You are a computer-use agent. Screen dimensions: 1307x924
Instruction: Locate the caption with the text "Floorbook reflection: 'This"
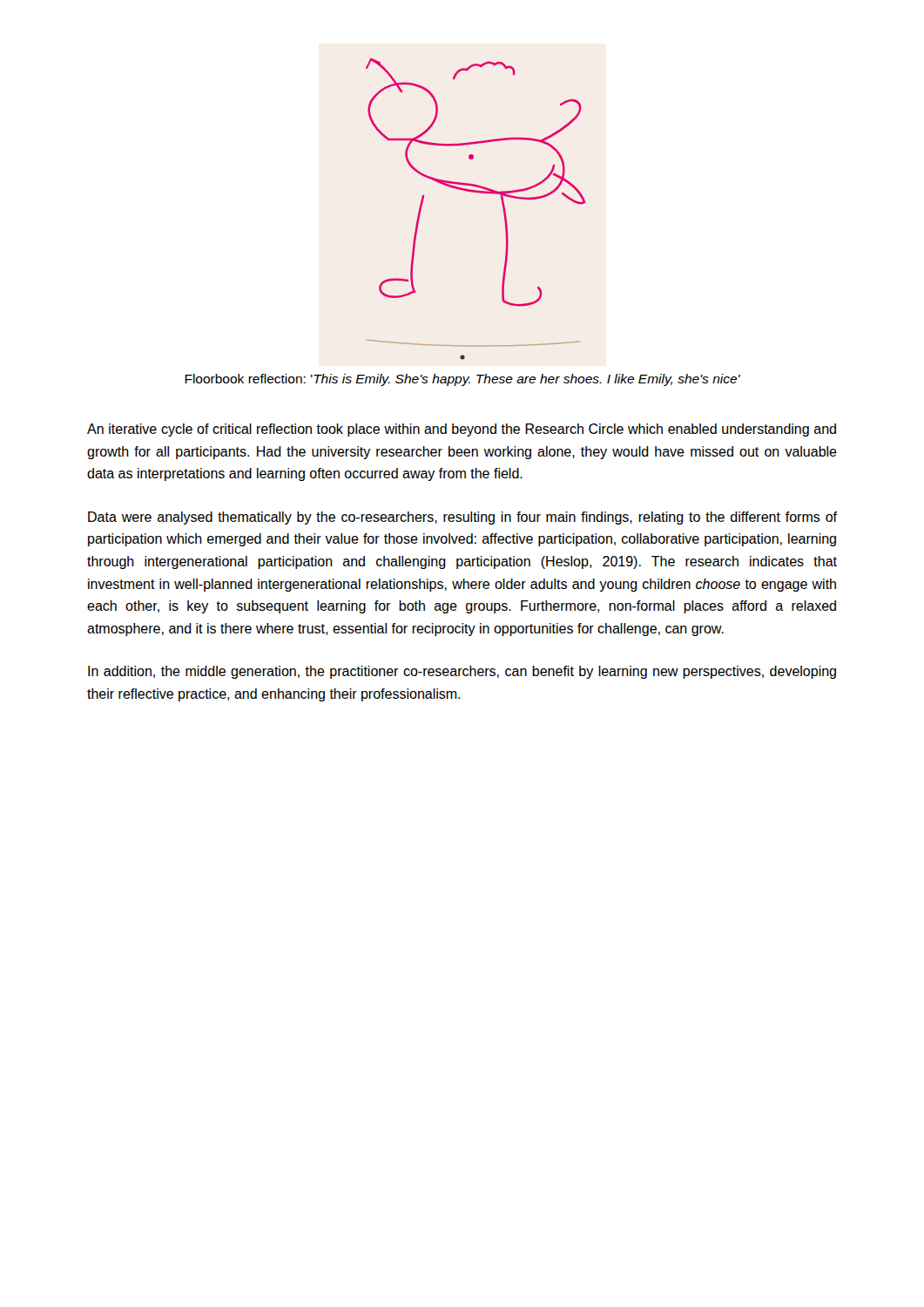pyautogui.click(x=462, y=379)
